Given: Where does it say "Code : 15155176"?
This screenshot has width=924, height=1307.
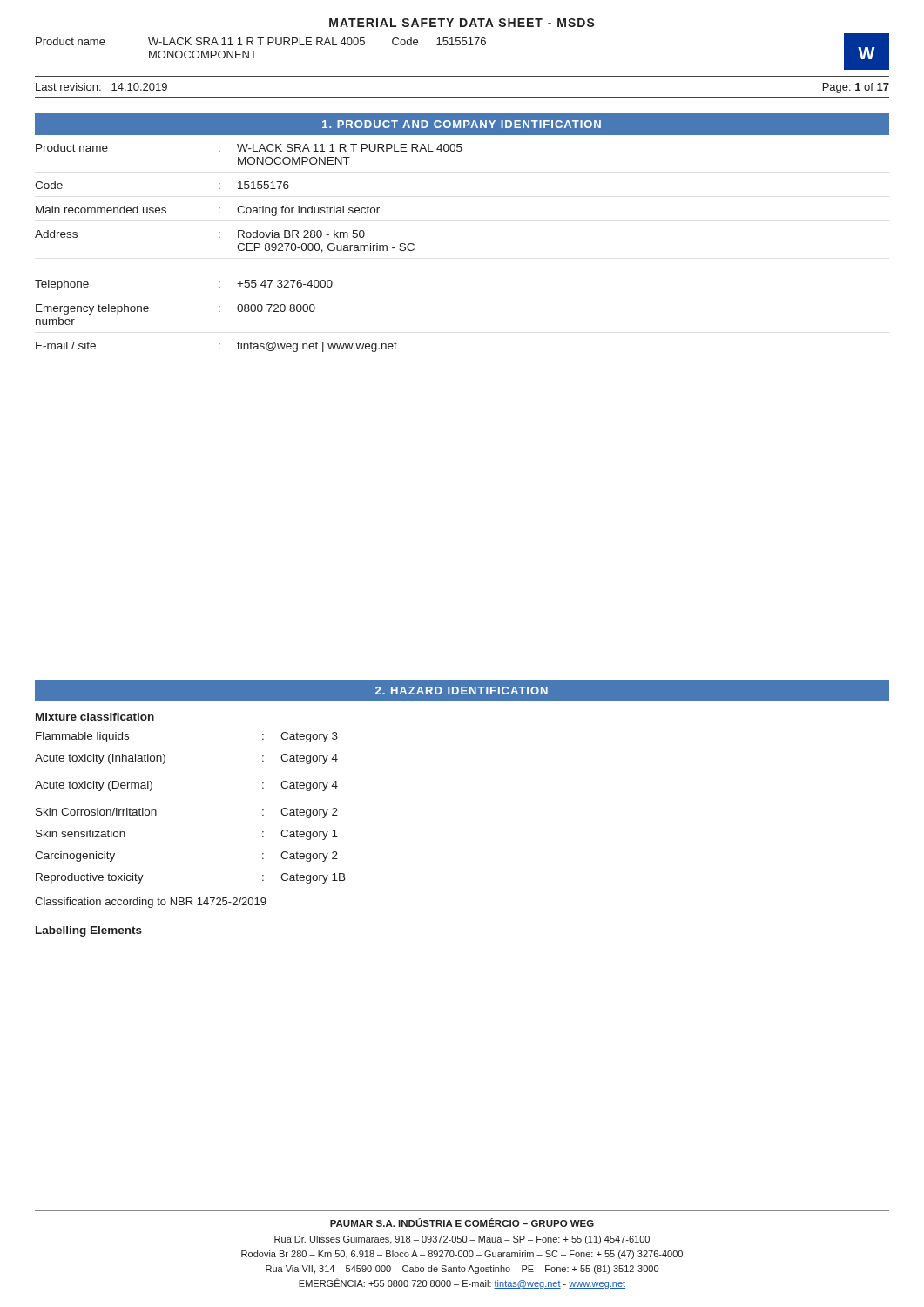Looking at the screenshot, I should (47, 183).
